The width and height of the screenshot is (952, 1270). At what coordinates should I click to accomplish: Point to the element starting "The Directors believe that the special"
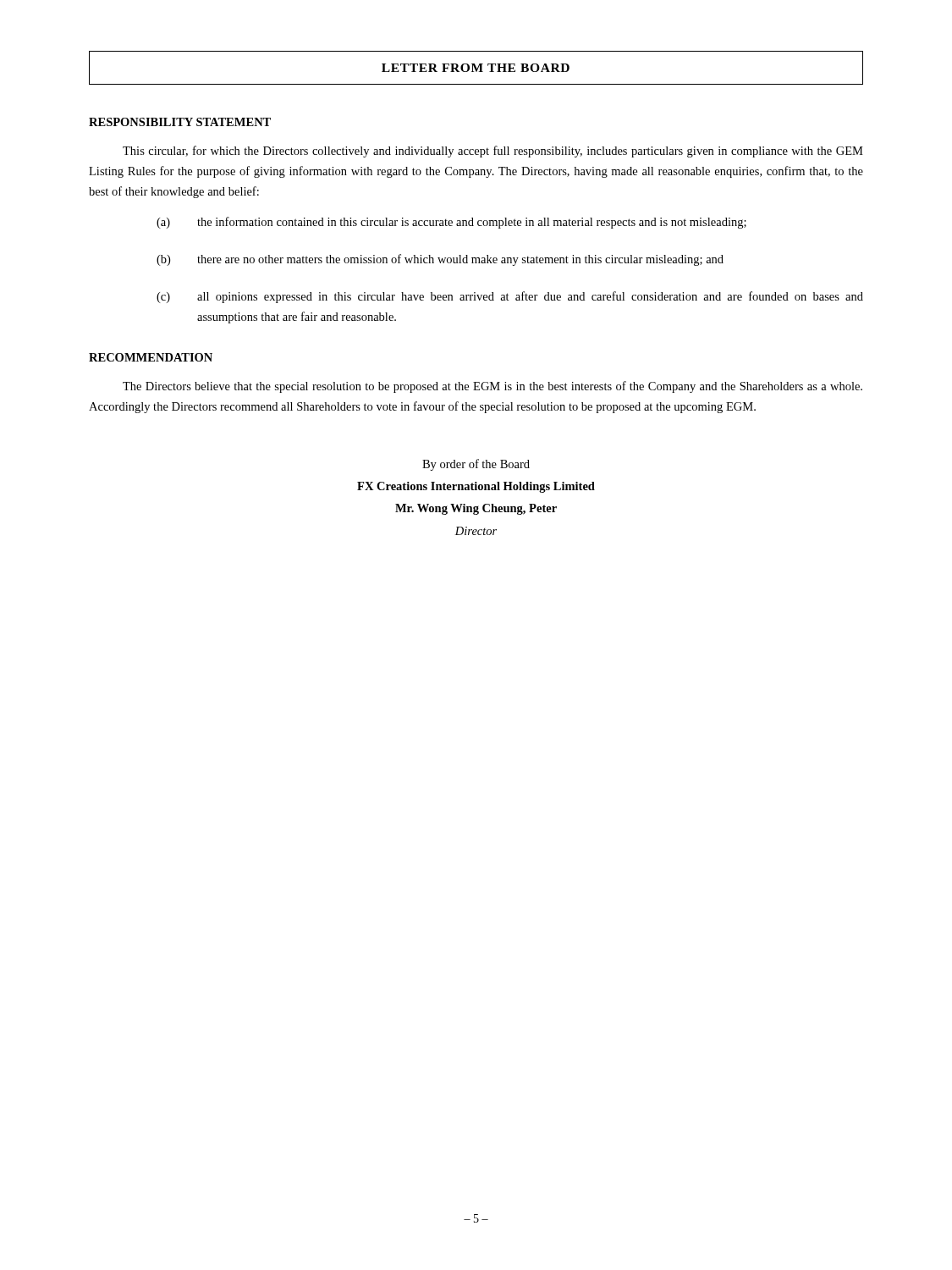pos(476,397)
